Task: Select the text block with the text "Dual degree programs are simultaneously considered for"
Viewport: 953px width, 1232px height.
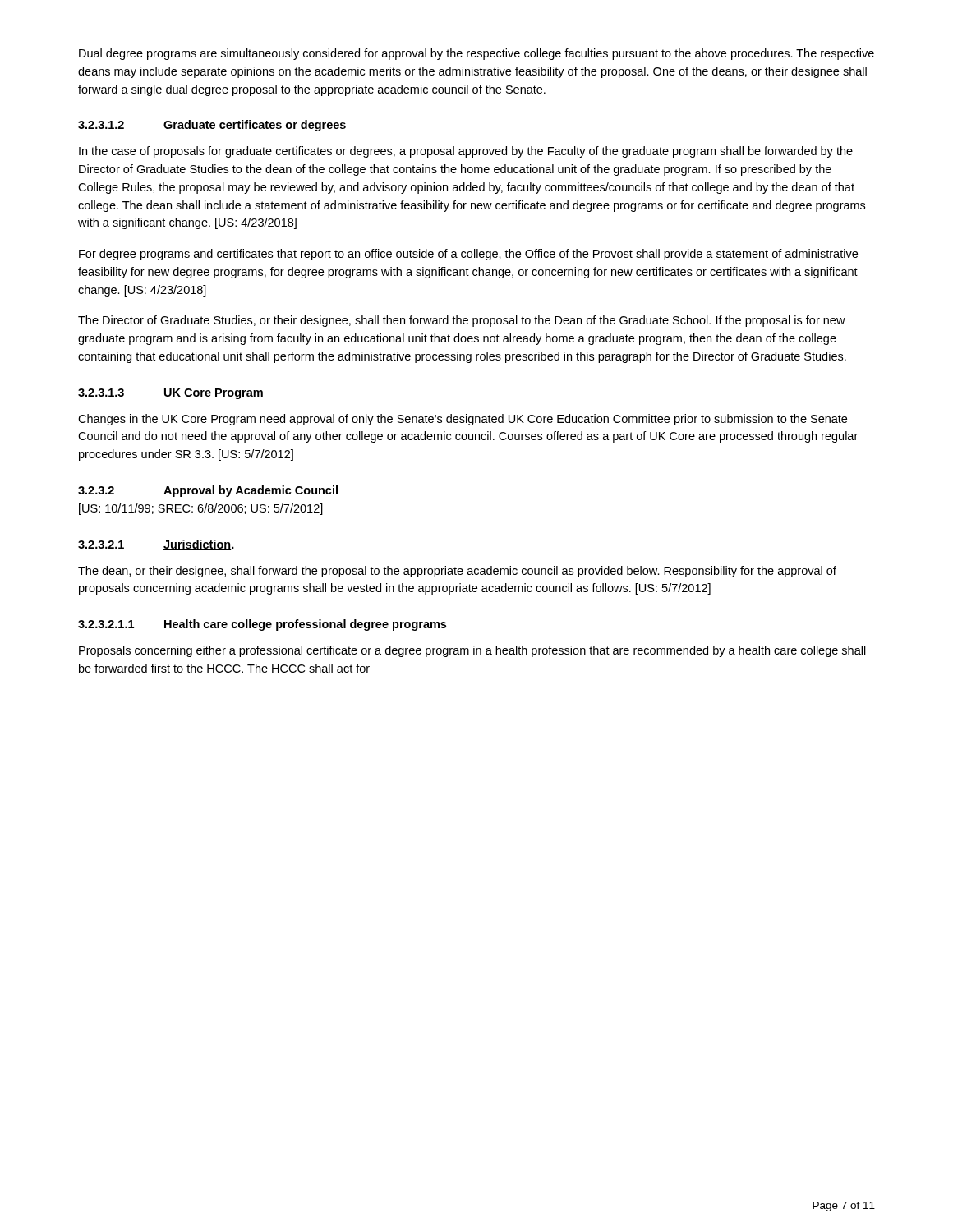Action: (x=476, y=71)
